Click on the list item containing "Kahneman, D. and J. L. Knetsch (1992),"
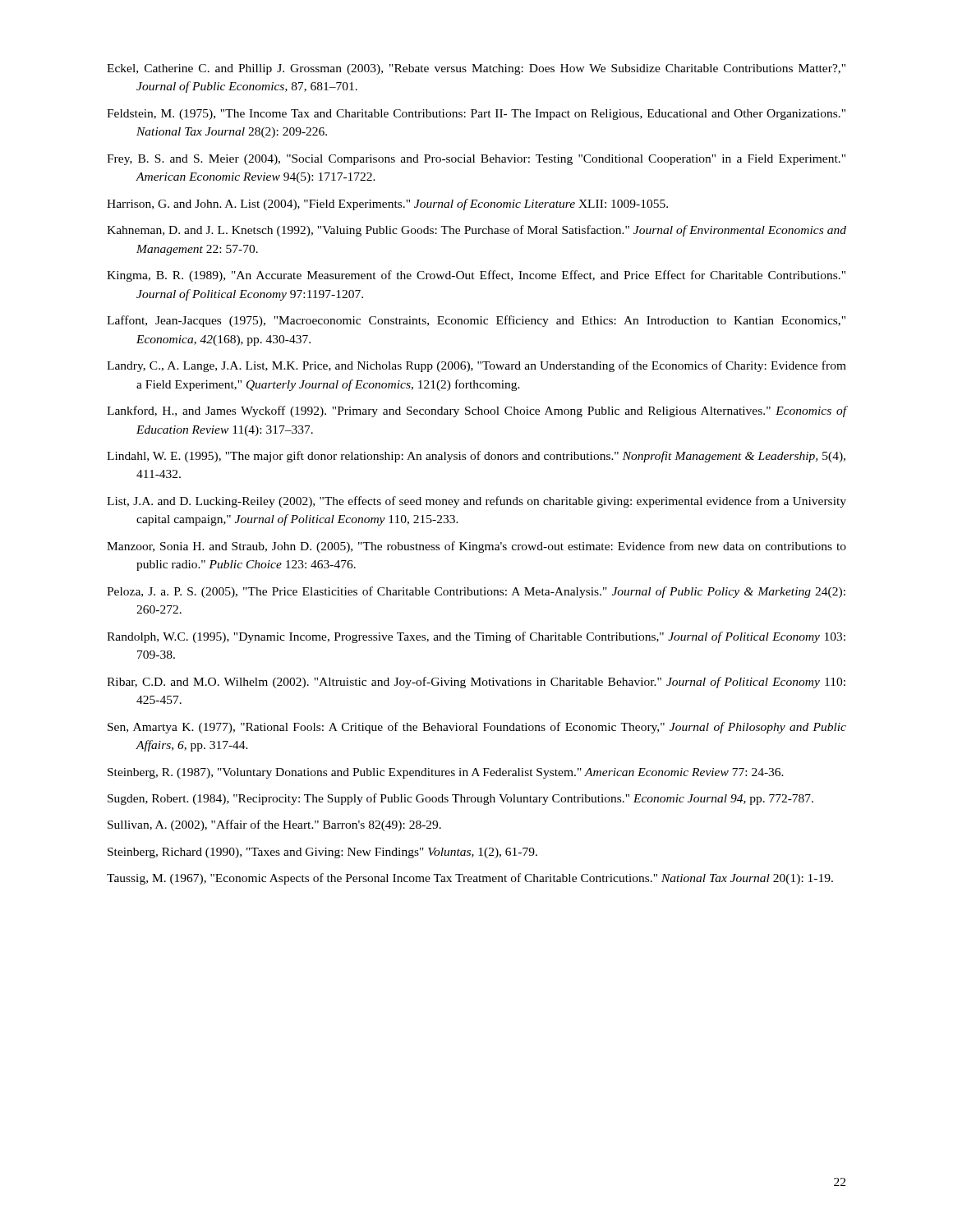The image size is (953, 1232). [476, 239]
